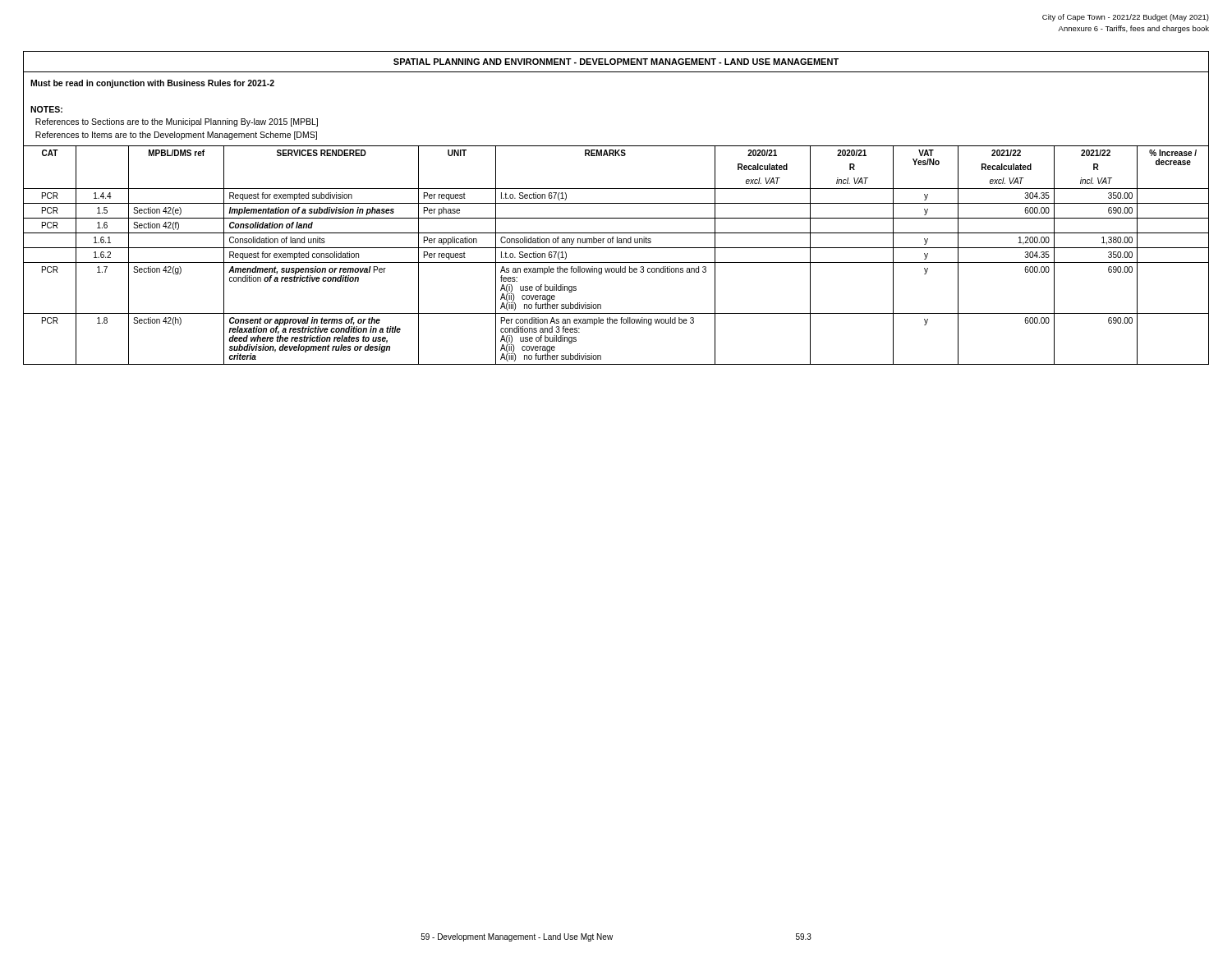1232x953 pixels.
Task: Select the element starting "SPATIAL PLANNING AND ENVIRONMENT"
Action: 616,62
